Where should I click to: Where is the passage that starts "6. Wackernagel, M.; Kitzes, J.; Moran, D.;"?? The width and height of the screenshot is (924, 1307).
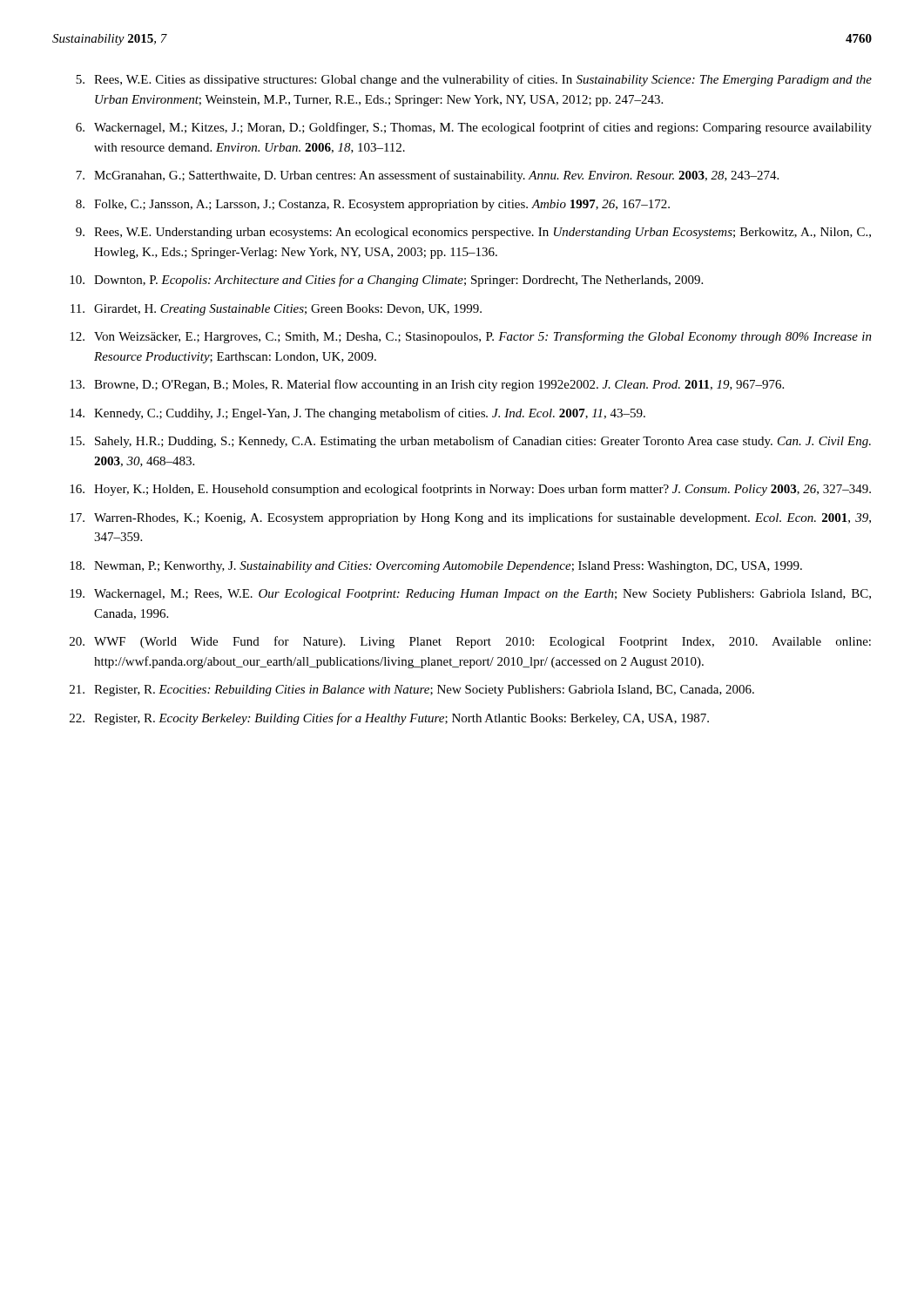(x=462, y=137)
